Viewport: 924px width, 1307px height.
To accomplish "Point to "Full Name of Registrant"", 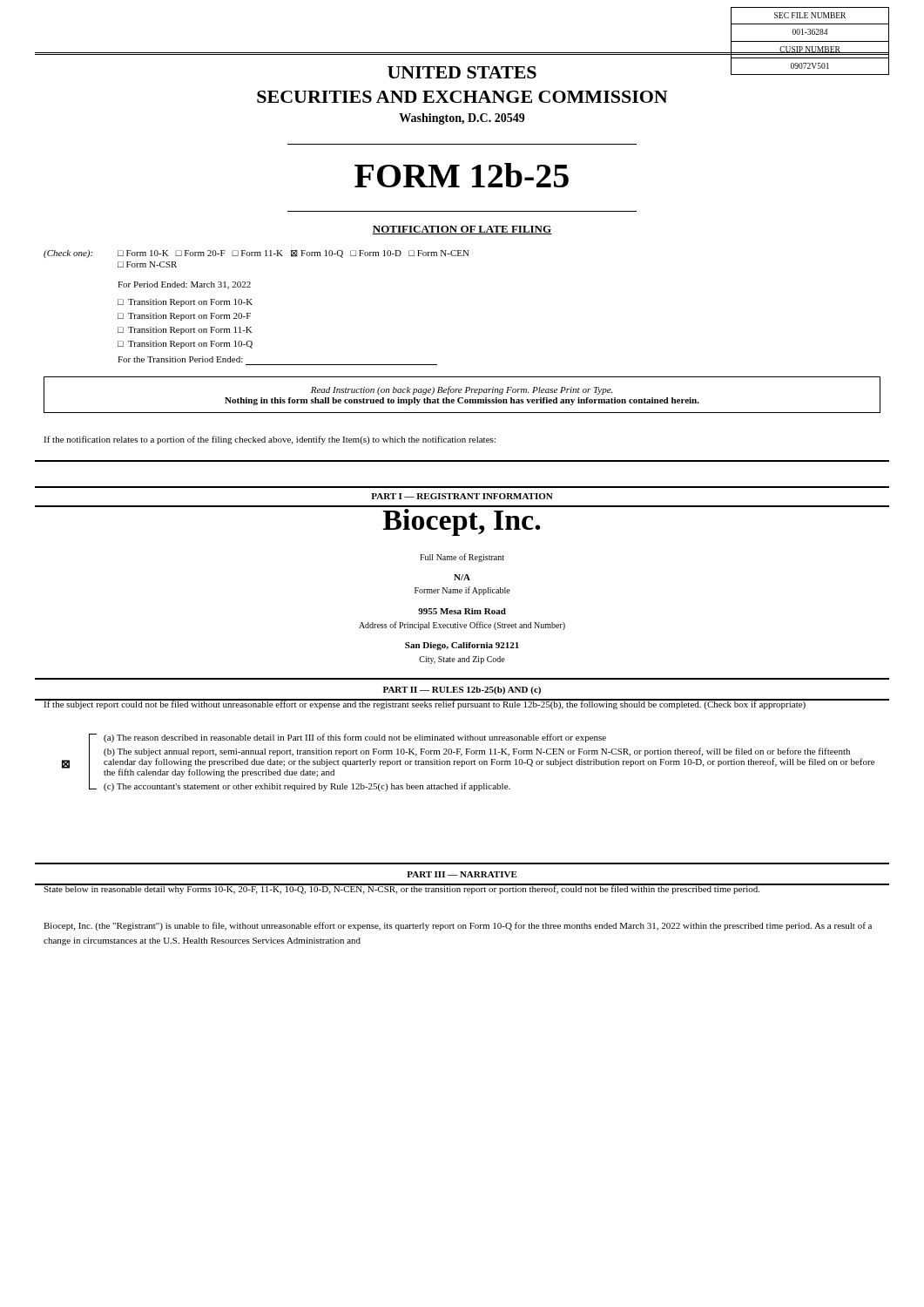I will click(462, 557).
